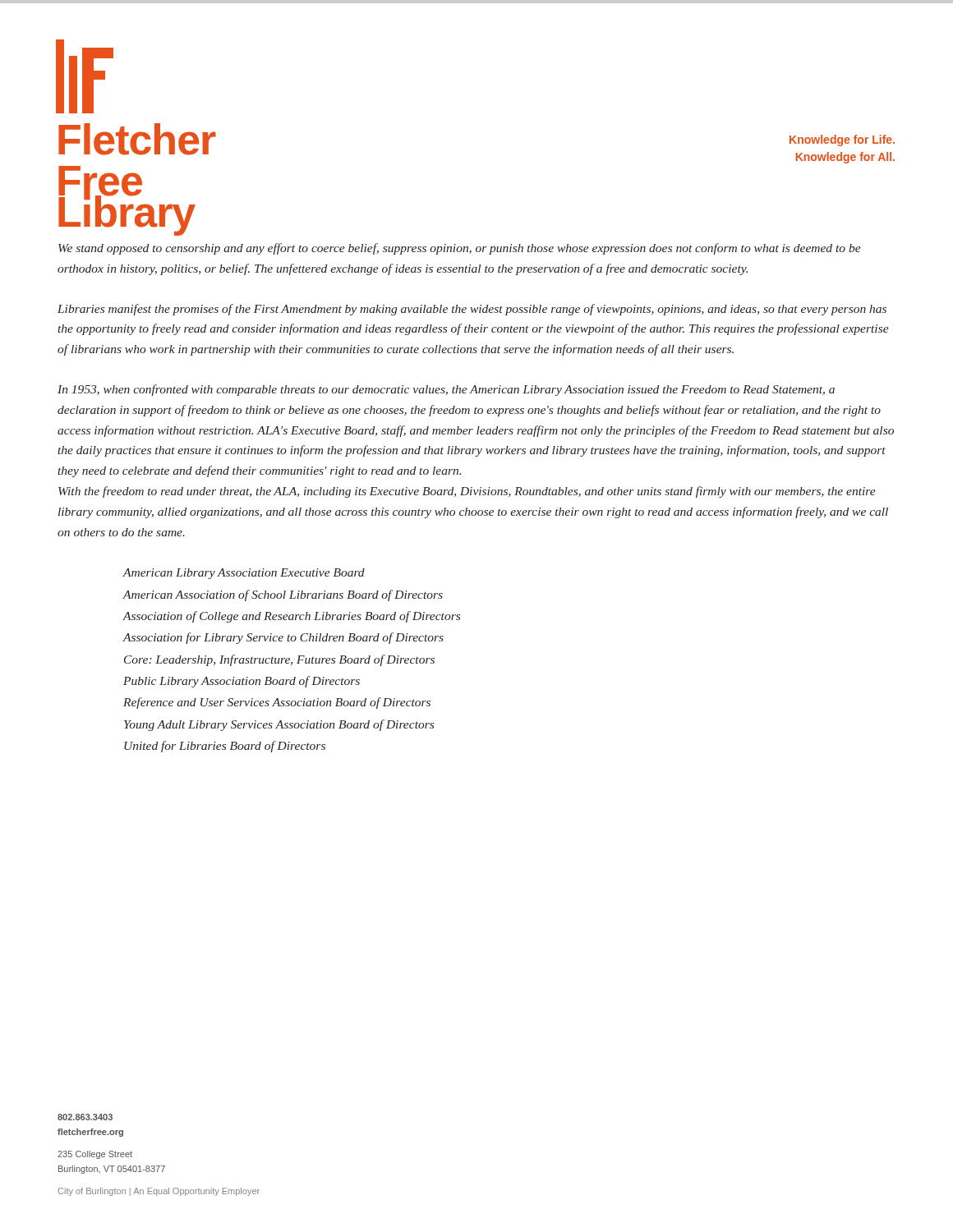Click the passage that begins "We stand opposed to censorship and"
The height and width of the screenshot is (1232, 953).
point(476,259)
